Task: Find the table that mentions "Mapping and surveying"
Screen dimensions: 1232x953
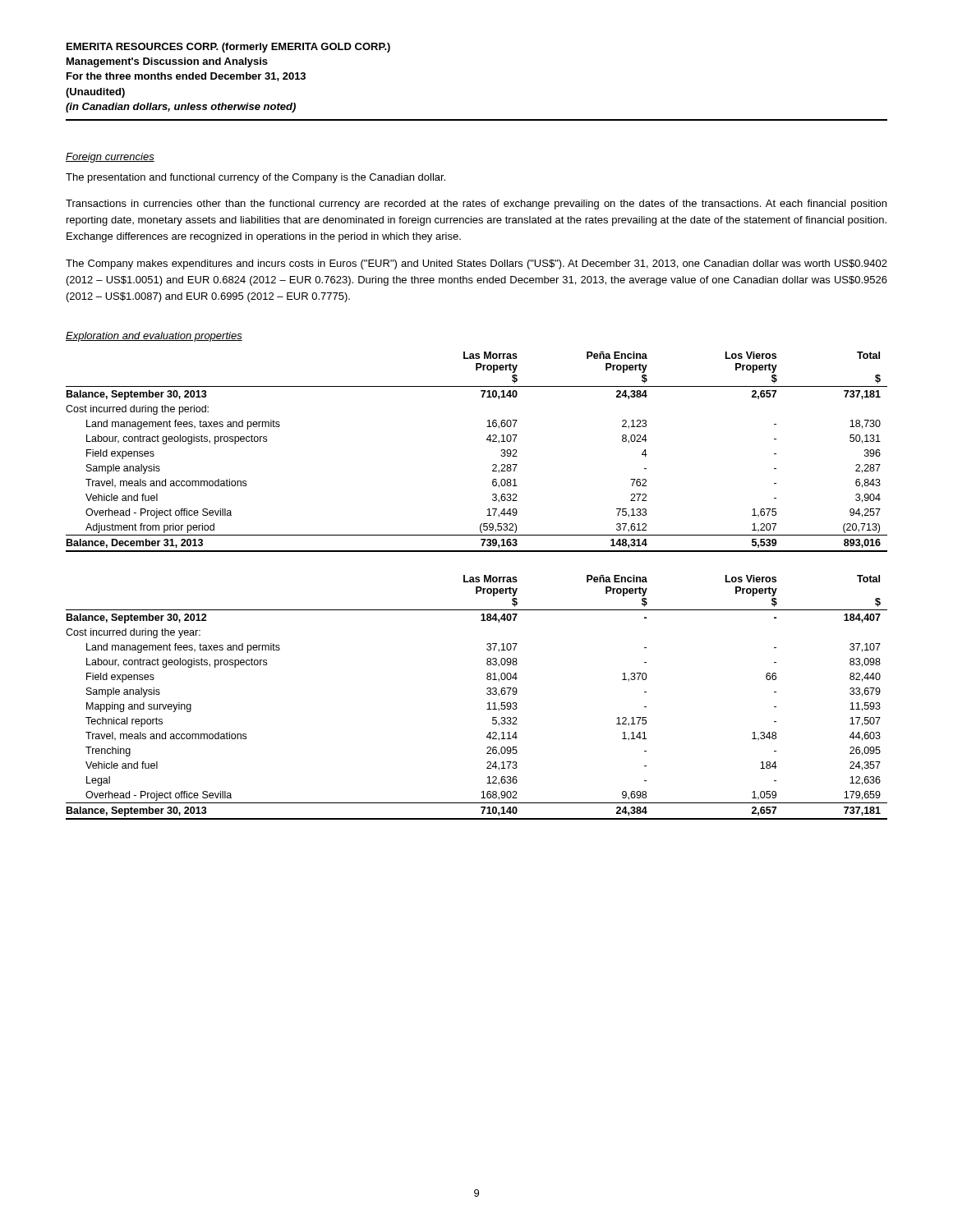Action: click(476, 696)
